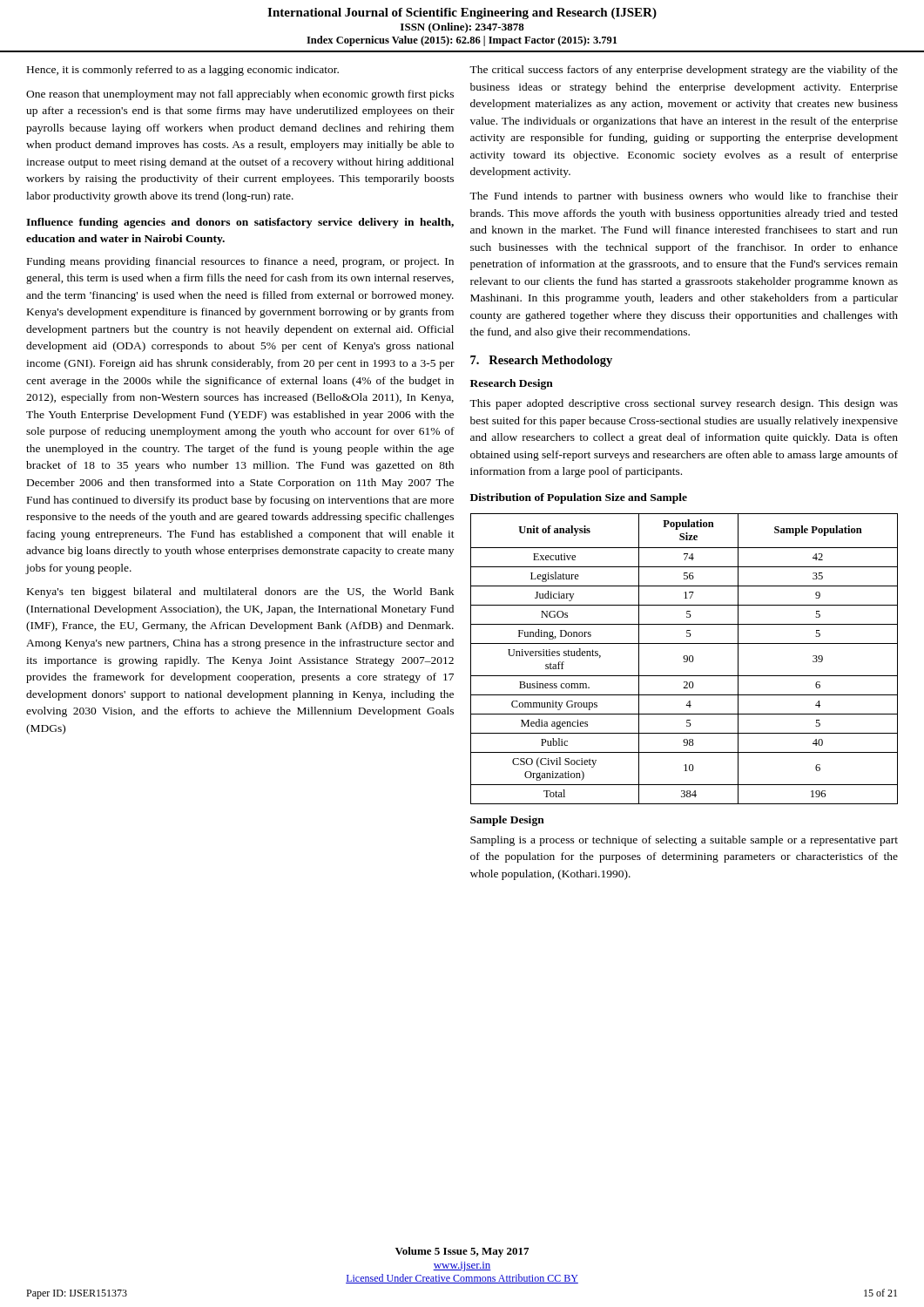
Task: Find the text block that reads "Funding means providing financial resources"
Action: point(240,414)
